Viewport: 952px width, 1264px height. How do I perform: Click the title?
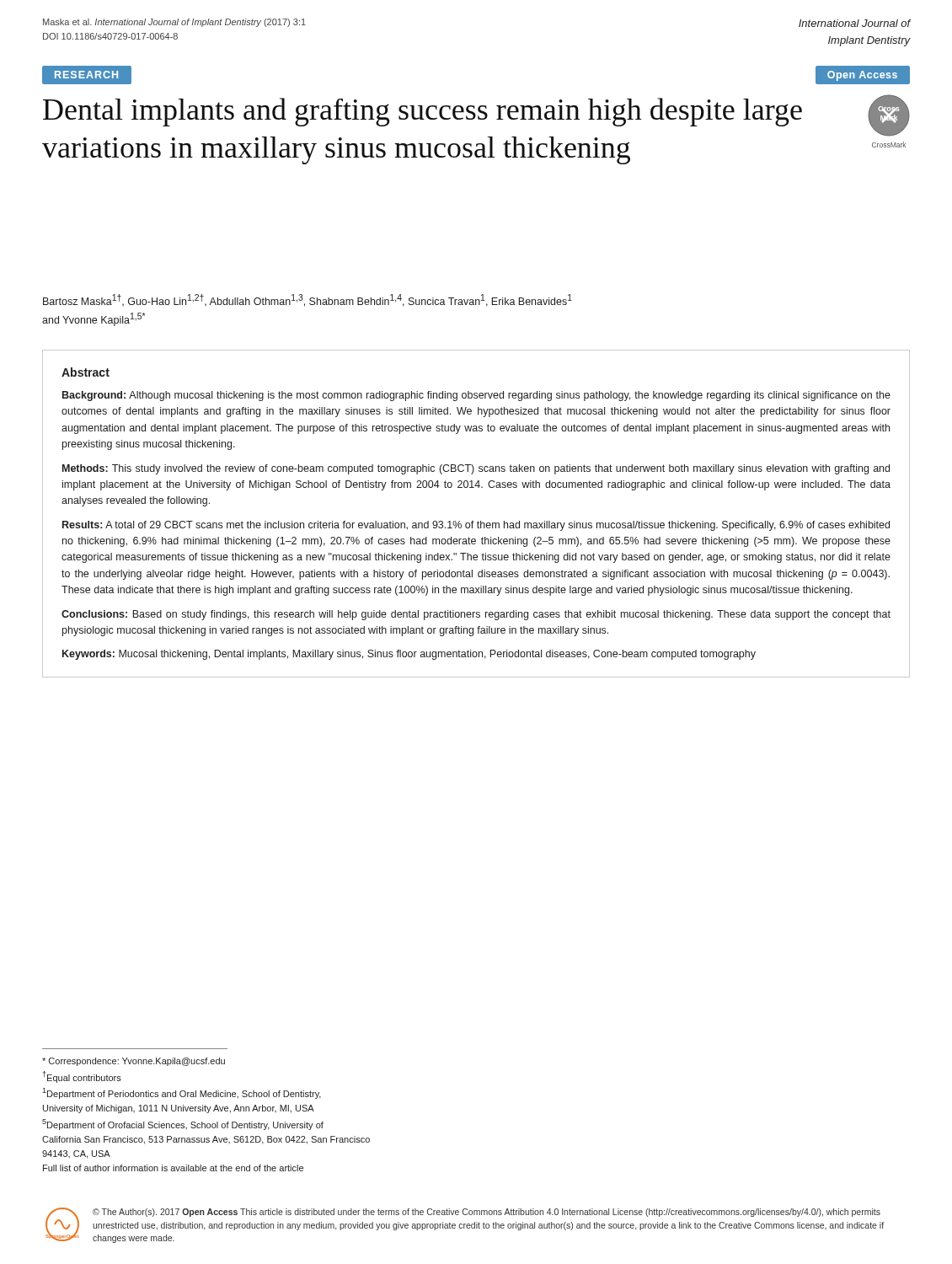click(x=422, y=128)
